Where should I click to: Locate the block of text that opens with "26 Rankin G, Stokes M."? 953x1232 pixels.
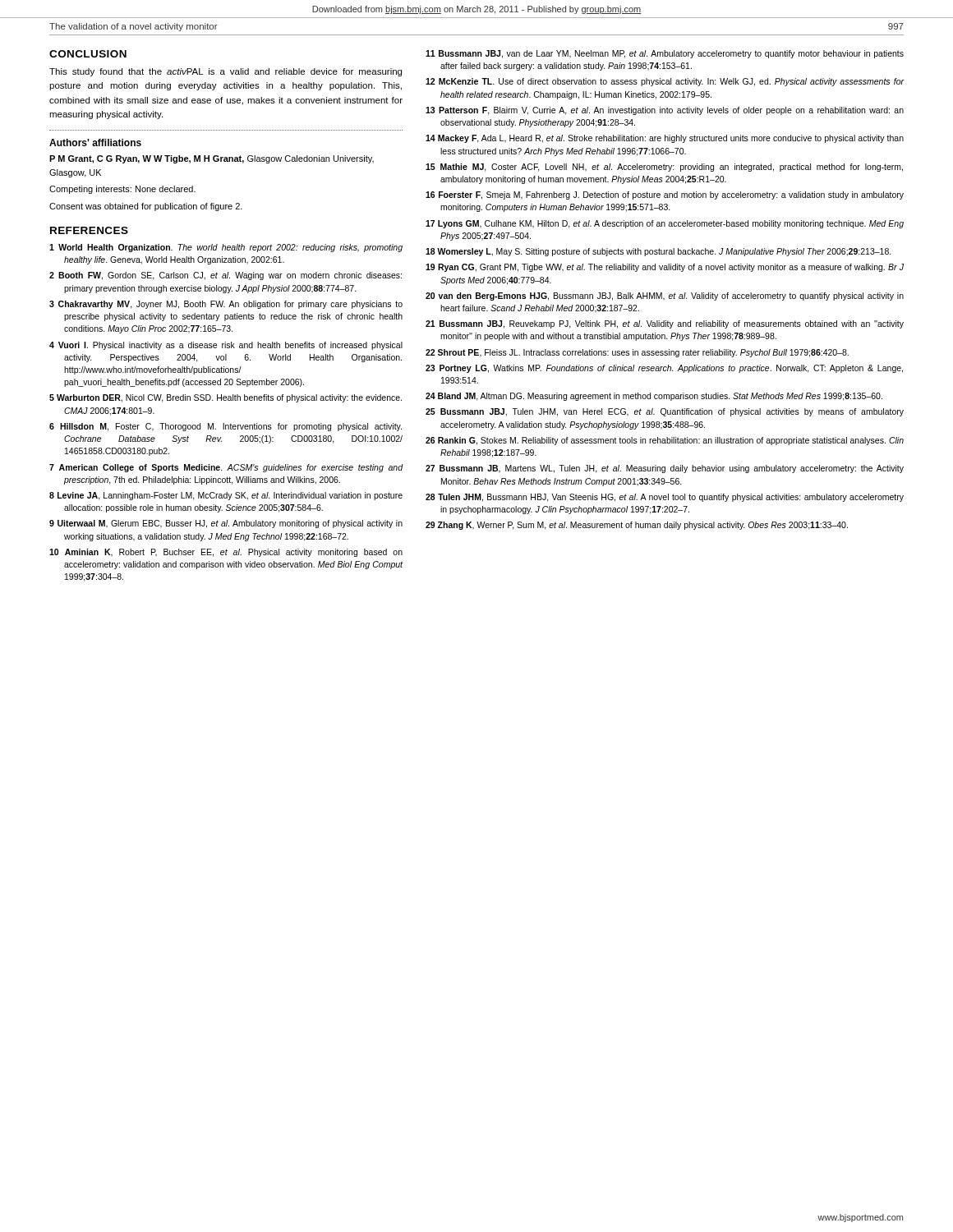665,446
